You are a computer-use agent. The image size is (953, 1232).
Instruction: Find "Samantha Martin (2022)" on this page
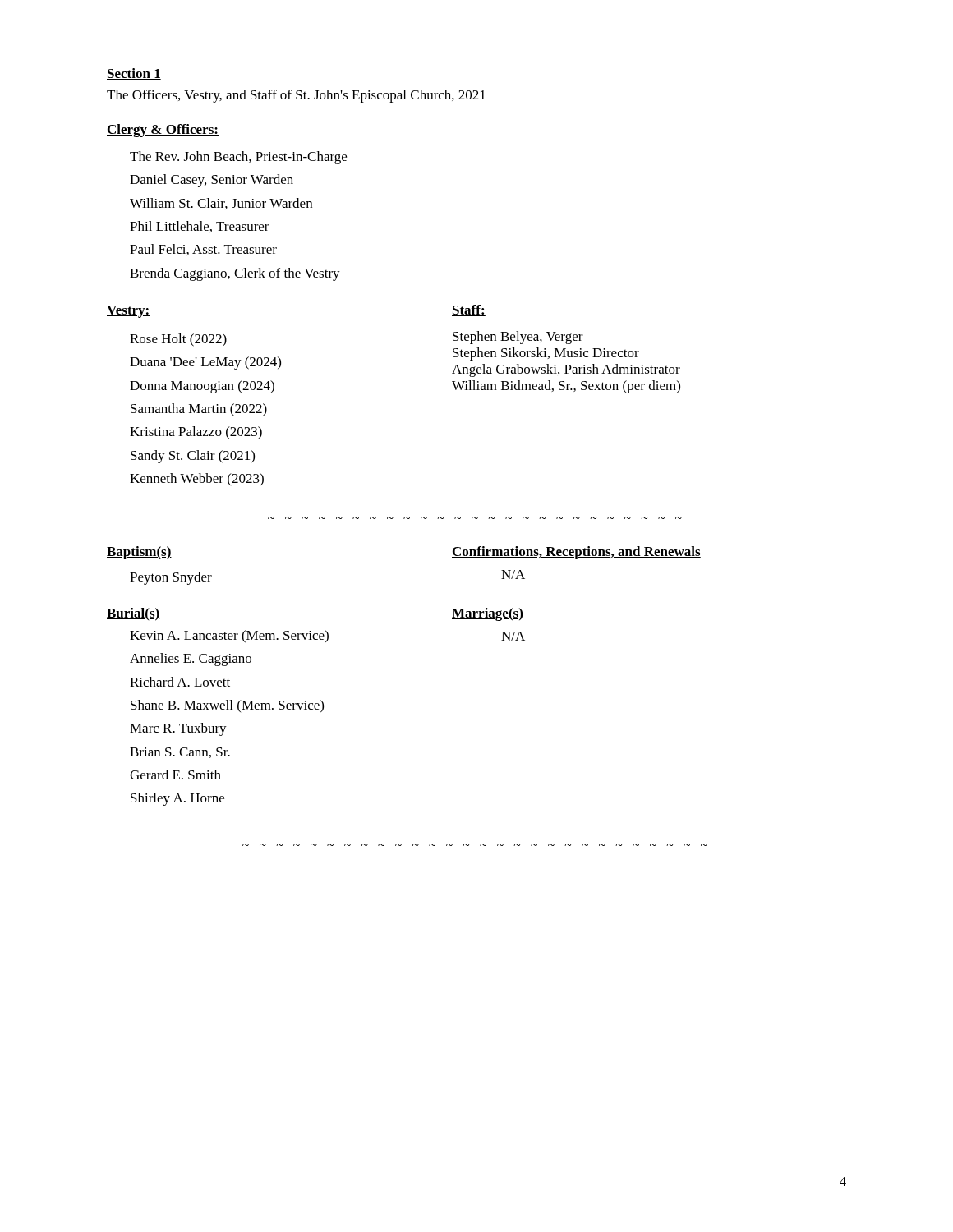click(x=198, y=409)
